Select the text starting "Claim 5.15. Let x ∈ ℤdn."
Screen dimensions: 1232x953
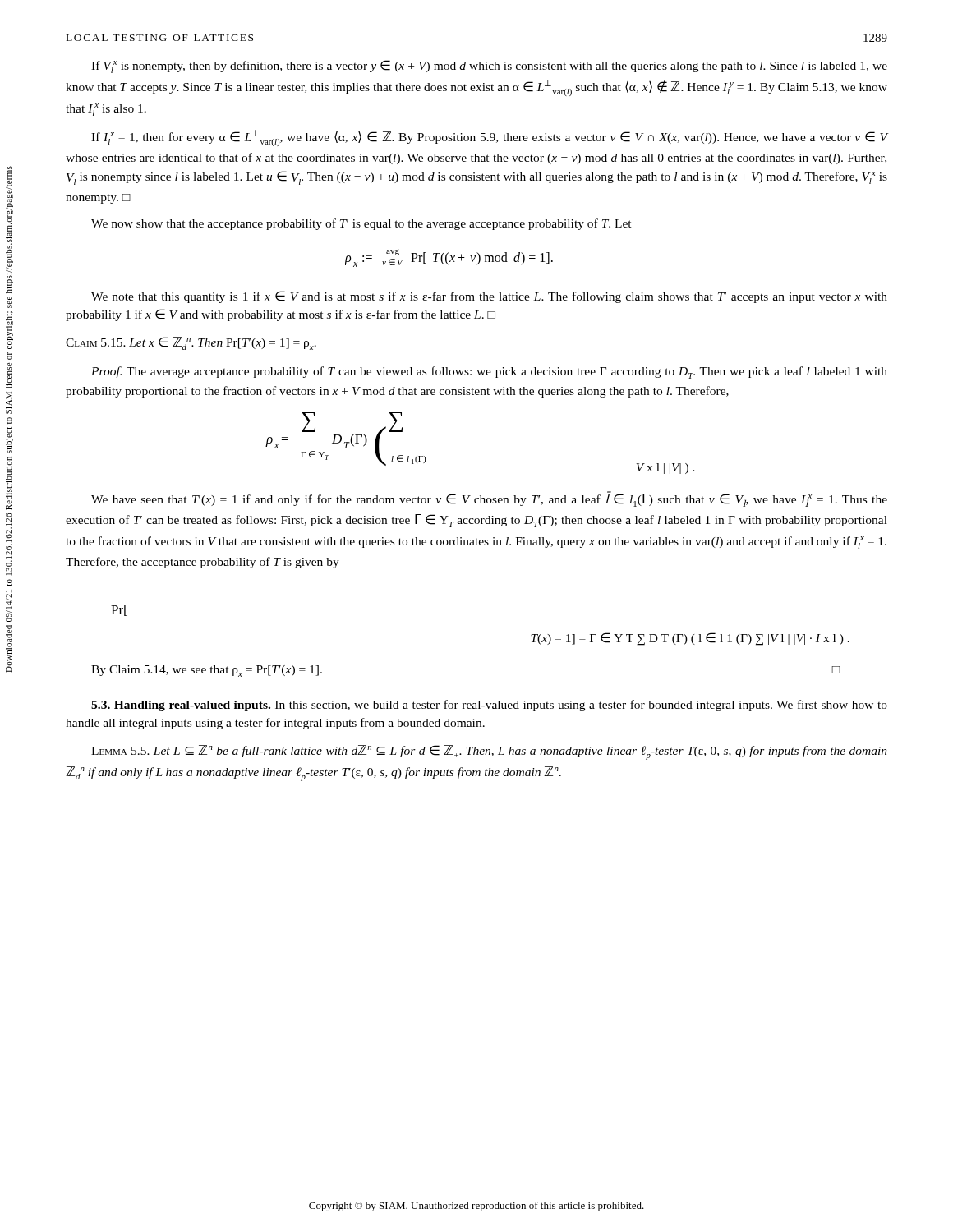(x=191, y=343)
